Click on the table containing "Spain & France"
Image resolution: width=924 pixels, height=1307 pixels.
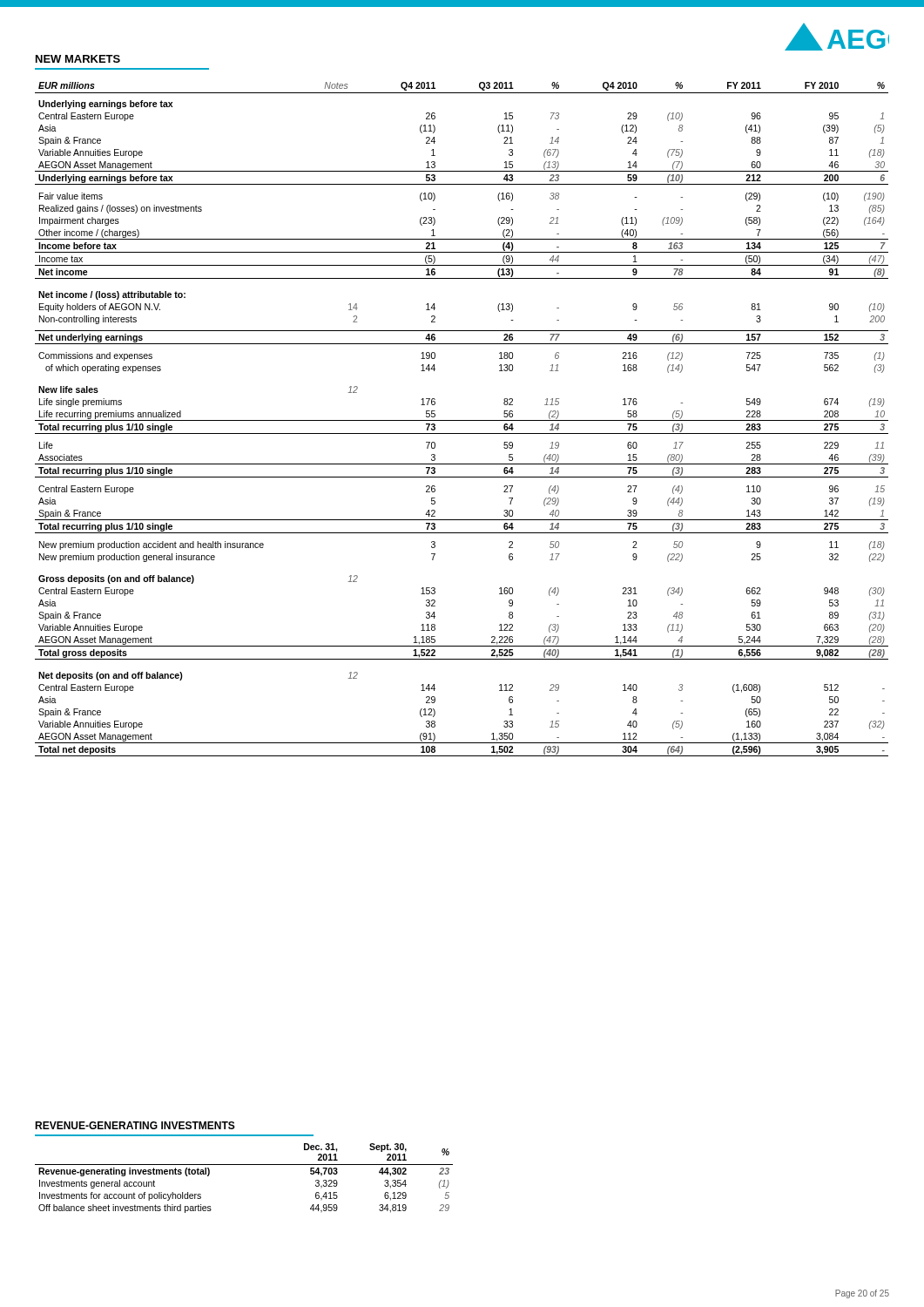coord(462,417)
